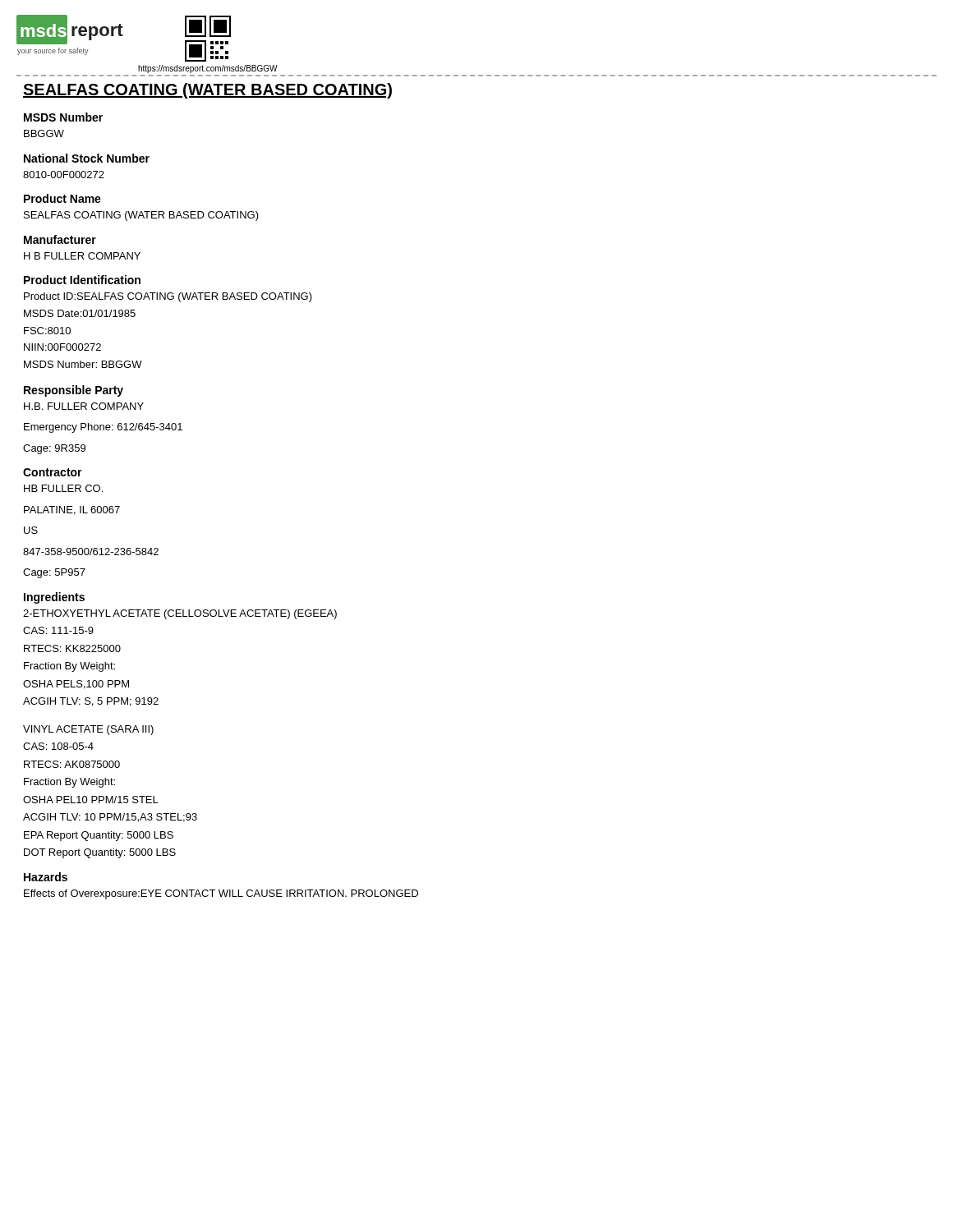Screen dimensions: 1232x953
Task: Where does it say "Emergency Phone: 612/645-3401"?
Action: coord(103,427)
